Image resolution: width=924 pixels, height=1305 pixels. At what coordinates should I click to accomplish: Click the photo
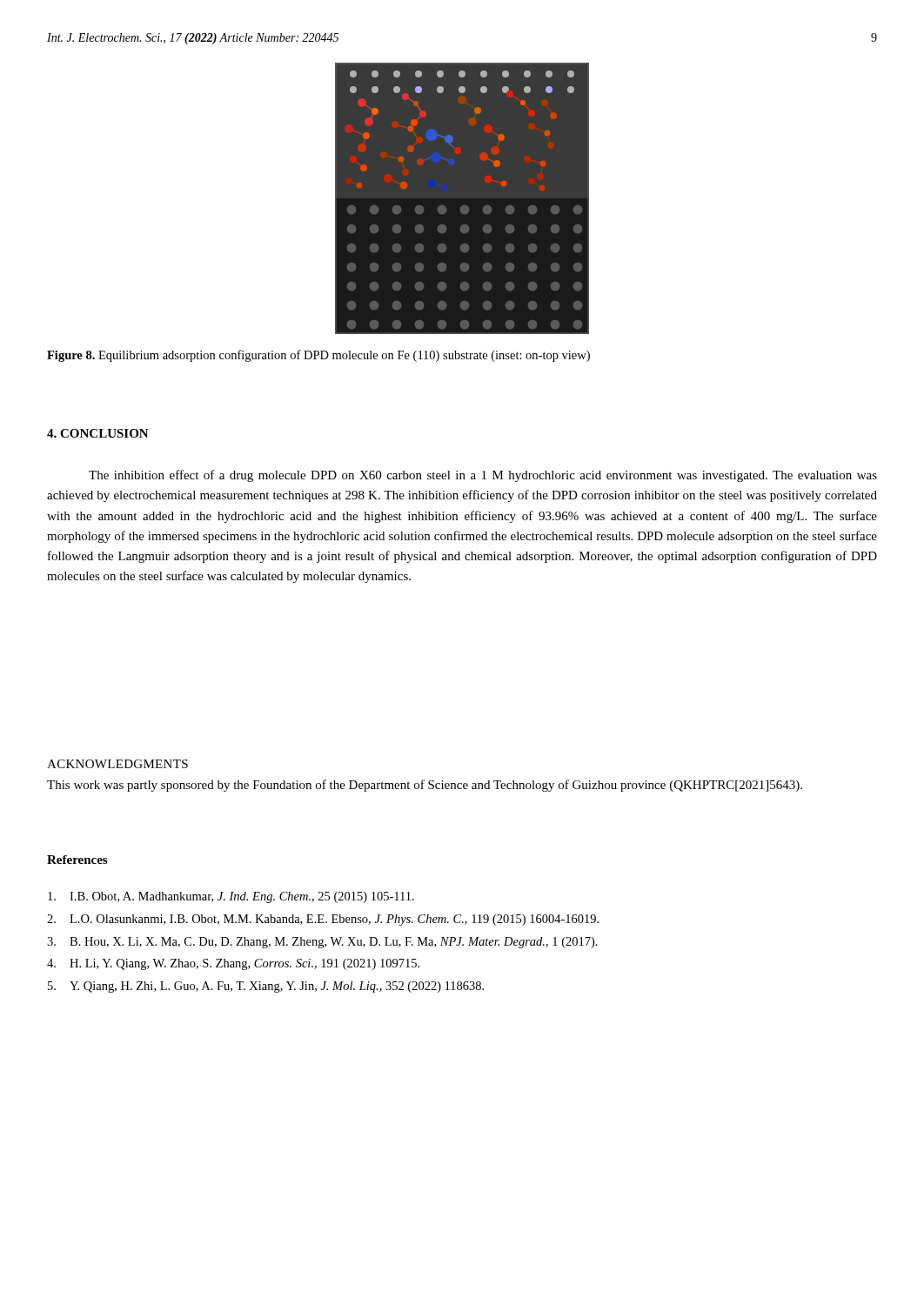[462, 198]
